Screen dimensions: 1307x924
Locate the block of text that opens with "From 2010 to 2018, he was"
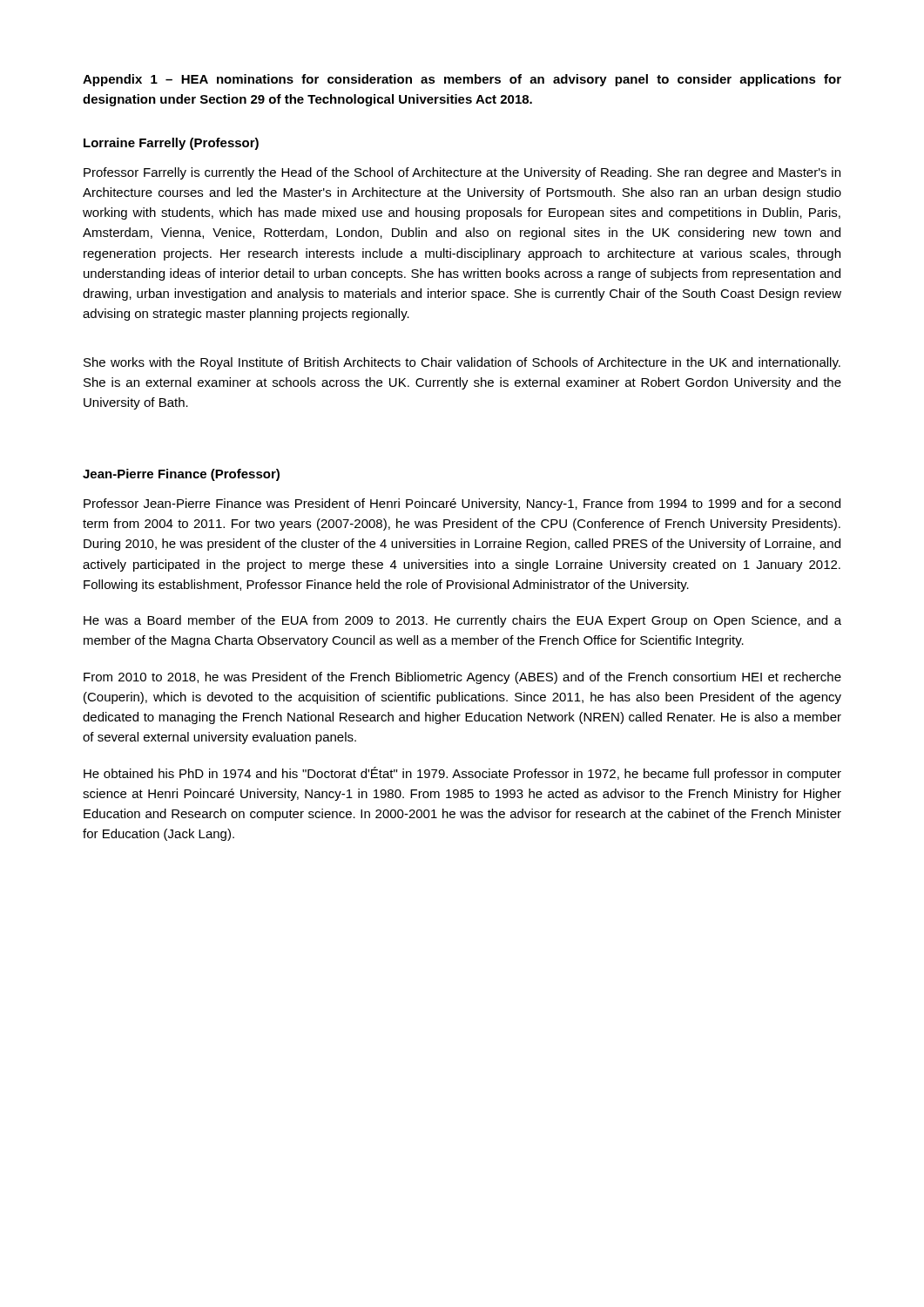click(462, 707)
